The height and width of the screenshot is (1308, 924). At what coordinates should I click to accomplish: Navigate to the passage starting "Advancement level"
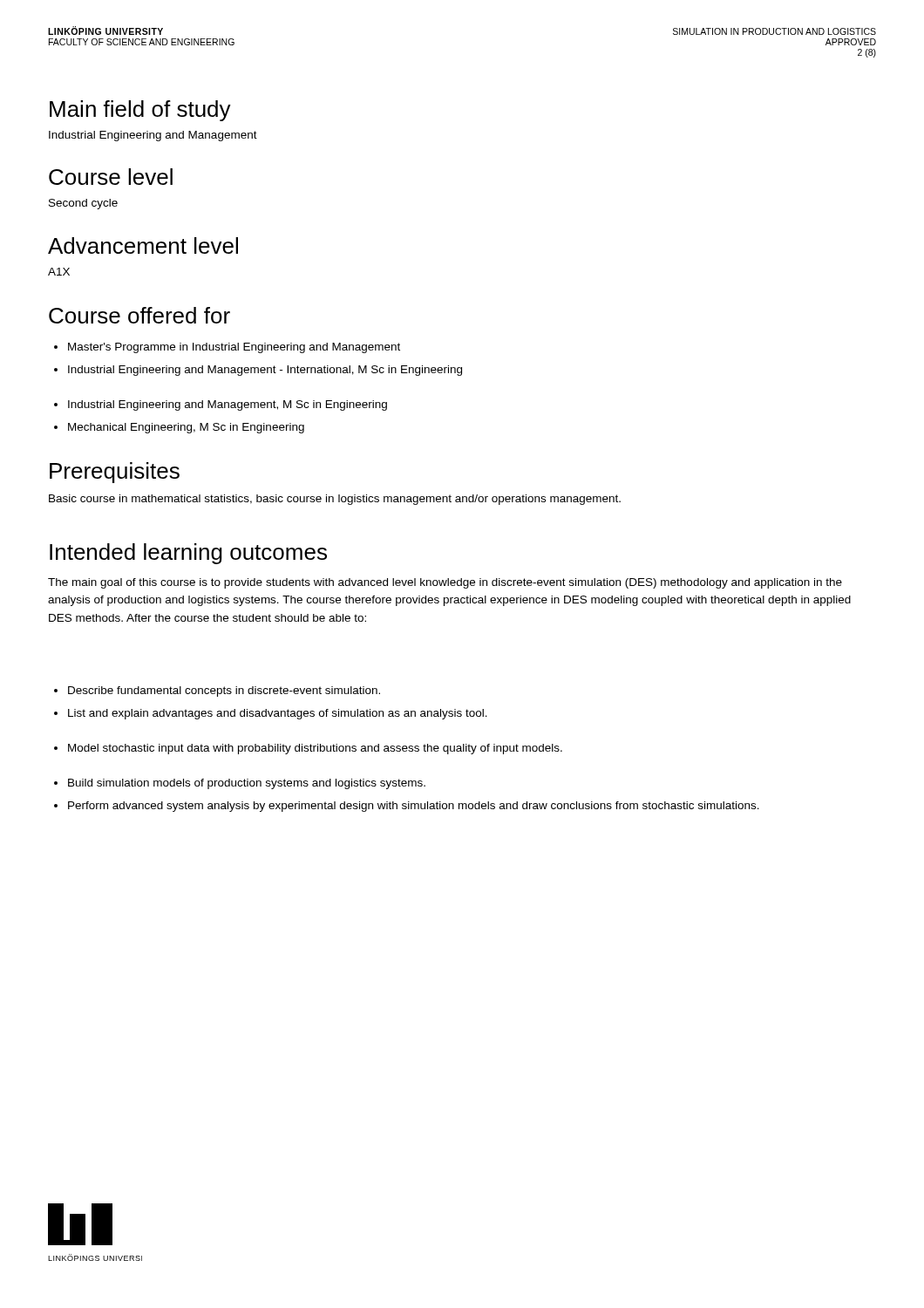click(x=144, y=246)
